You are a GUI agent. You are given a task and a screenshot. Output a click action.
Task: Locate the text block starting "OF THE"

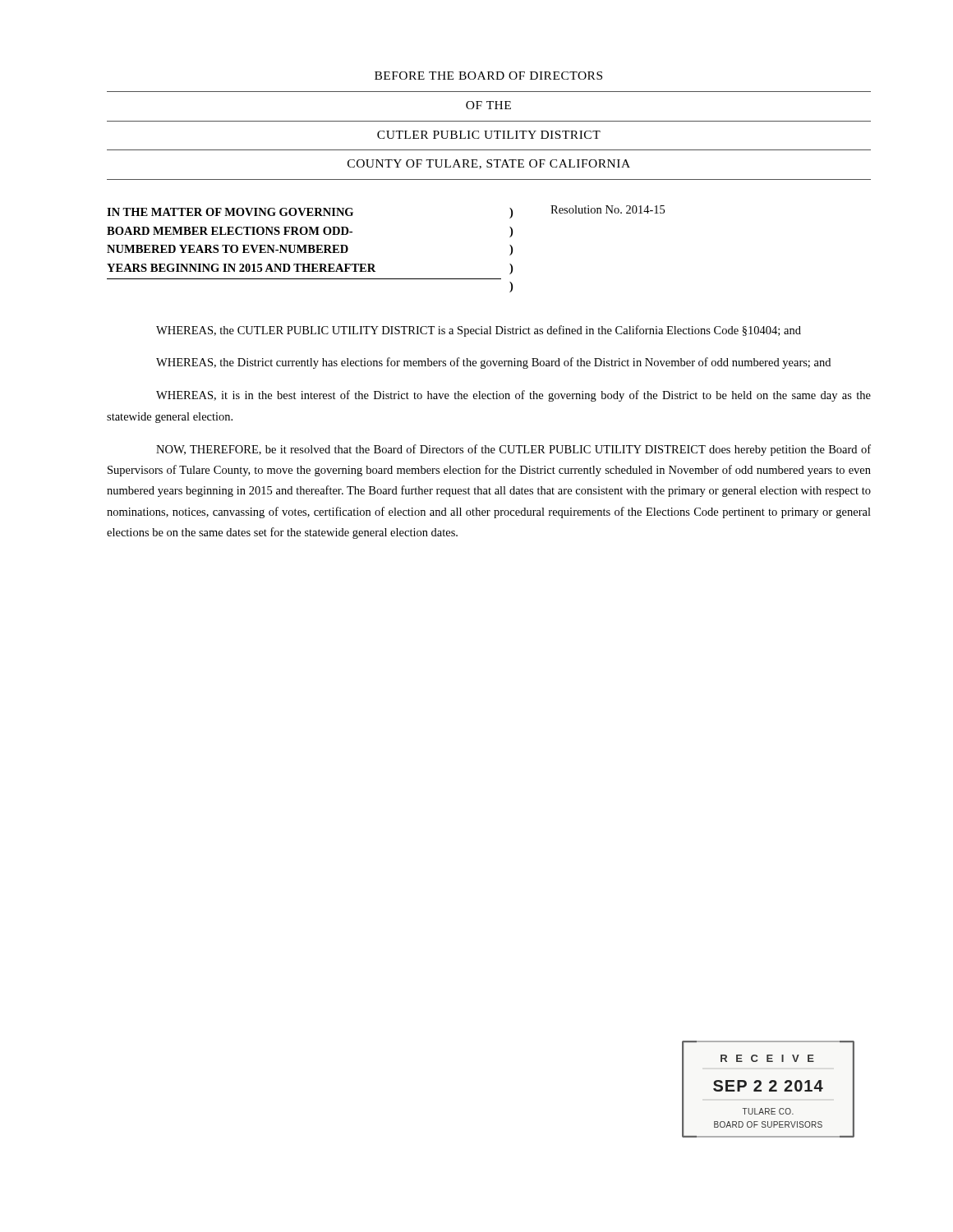[489, 105]
